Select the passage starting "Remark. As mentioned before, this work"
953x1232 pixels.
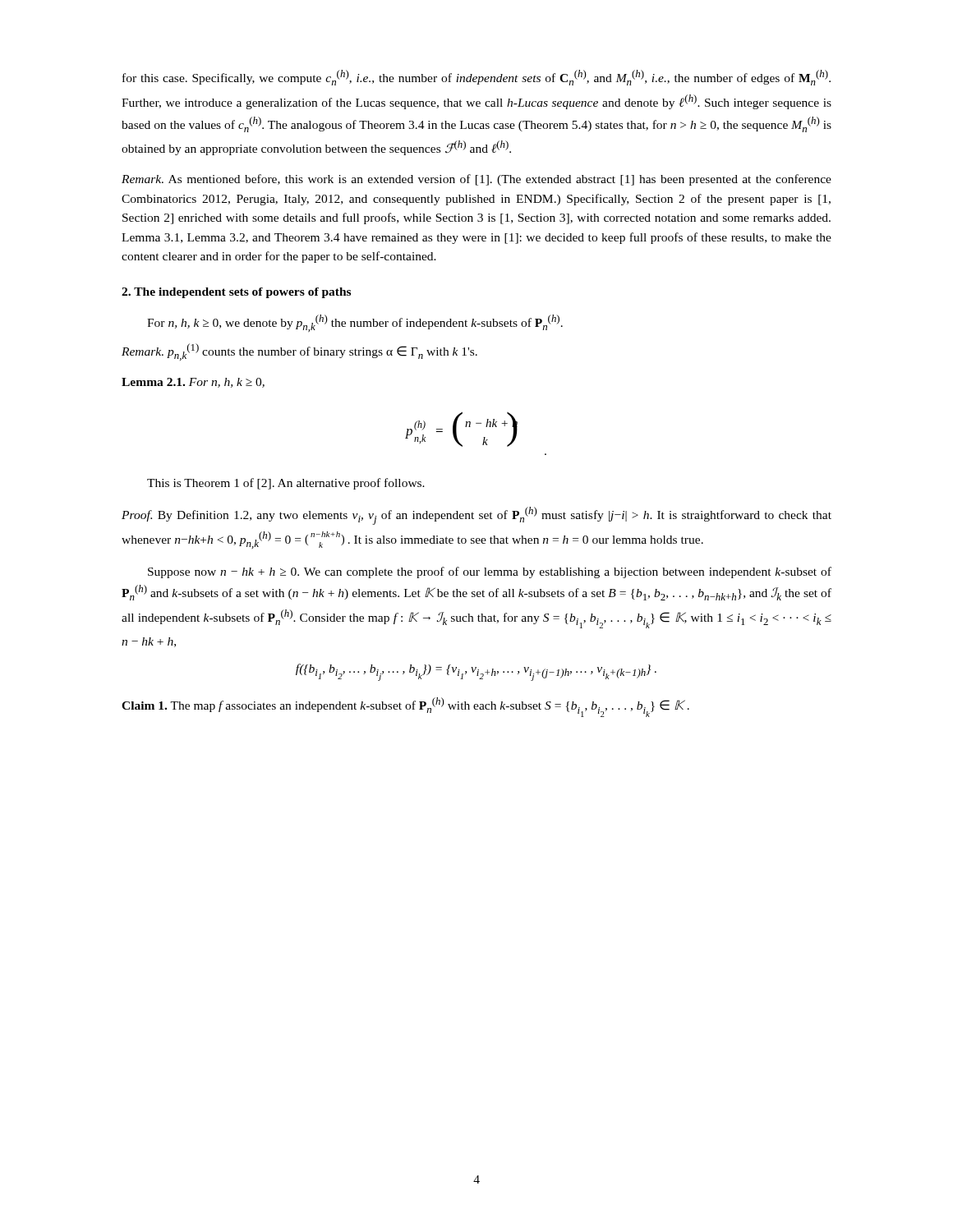(476, 218)
